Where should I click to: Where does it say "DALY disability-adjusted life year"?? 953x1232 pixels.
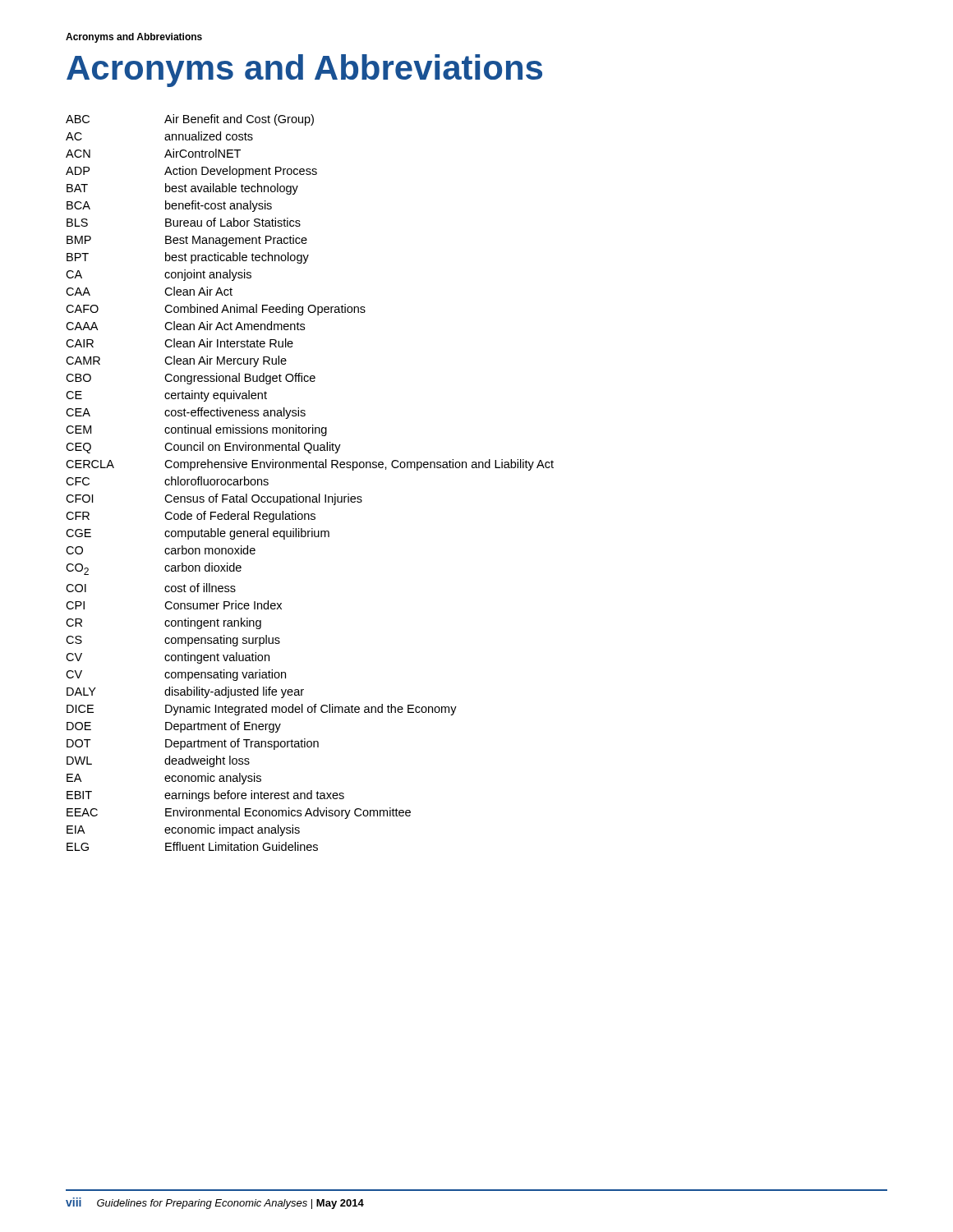185,692
